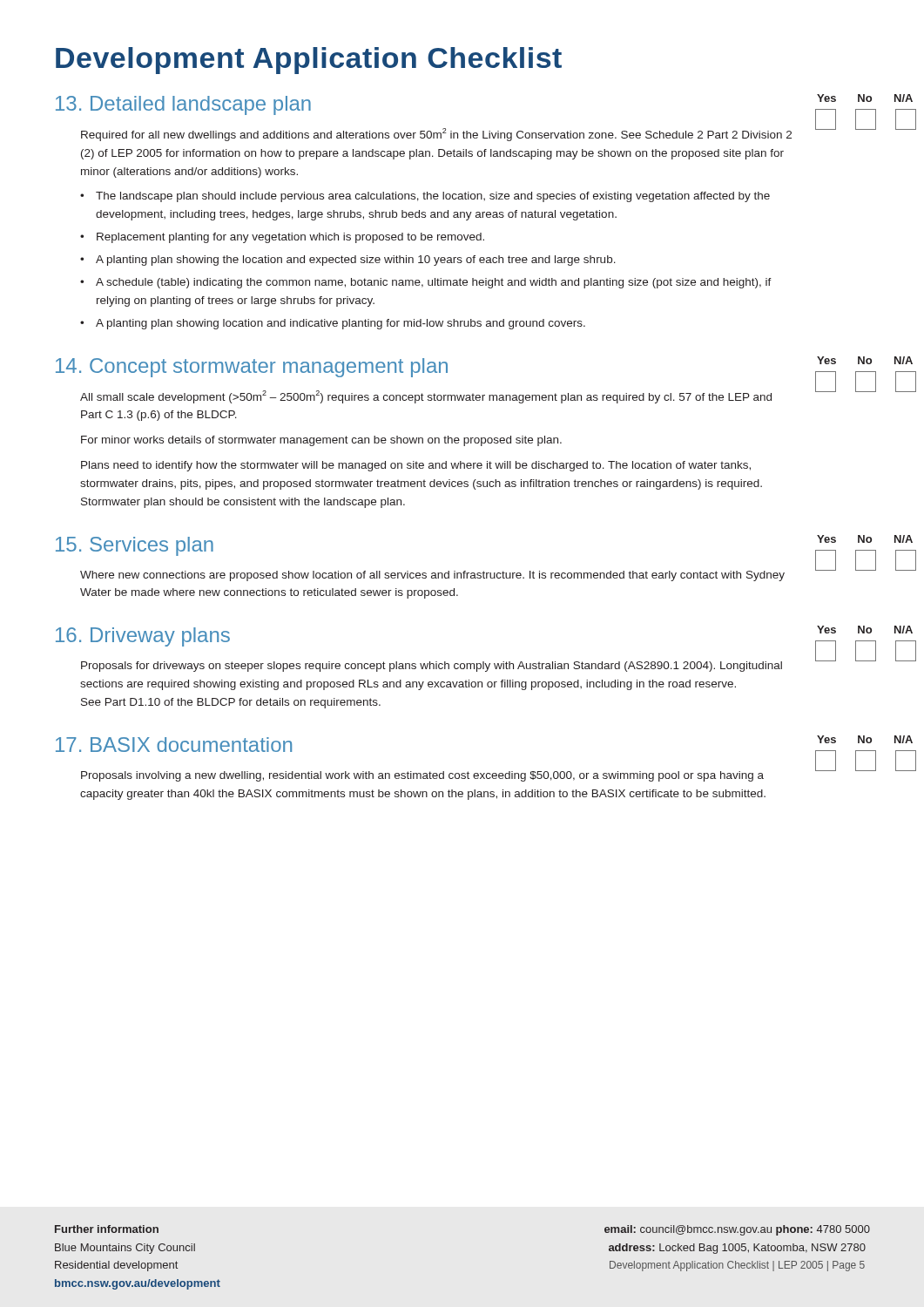Viewport: 924px width, 1307px height.
Task: Locate the block starting "A schedule (table) indicating the common"
Action: 433,291
